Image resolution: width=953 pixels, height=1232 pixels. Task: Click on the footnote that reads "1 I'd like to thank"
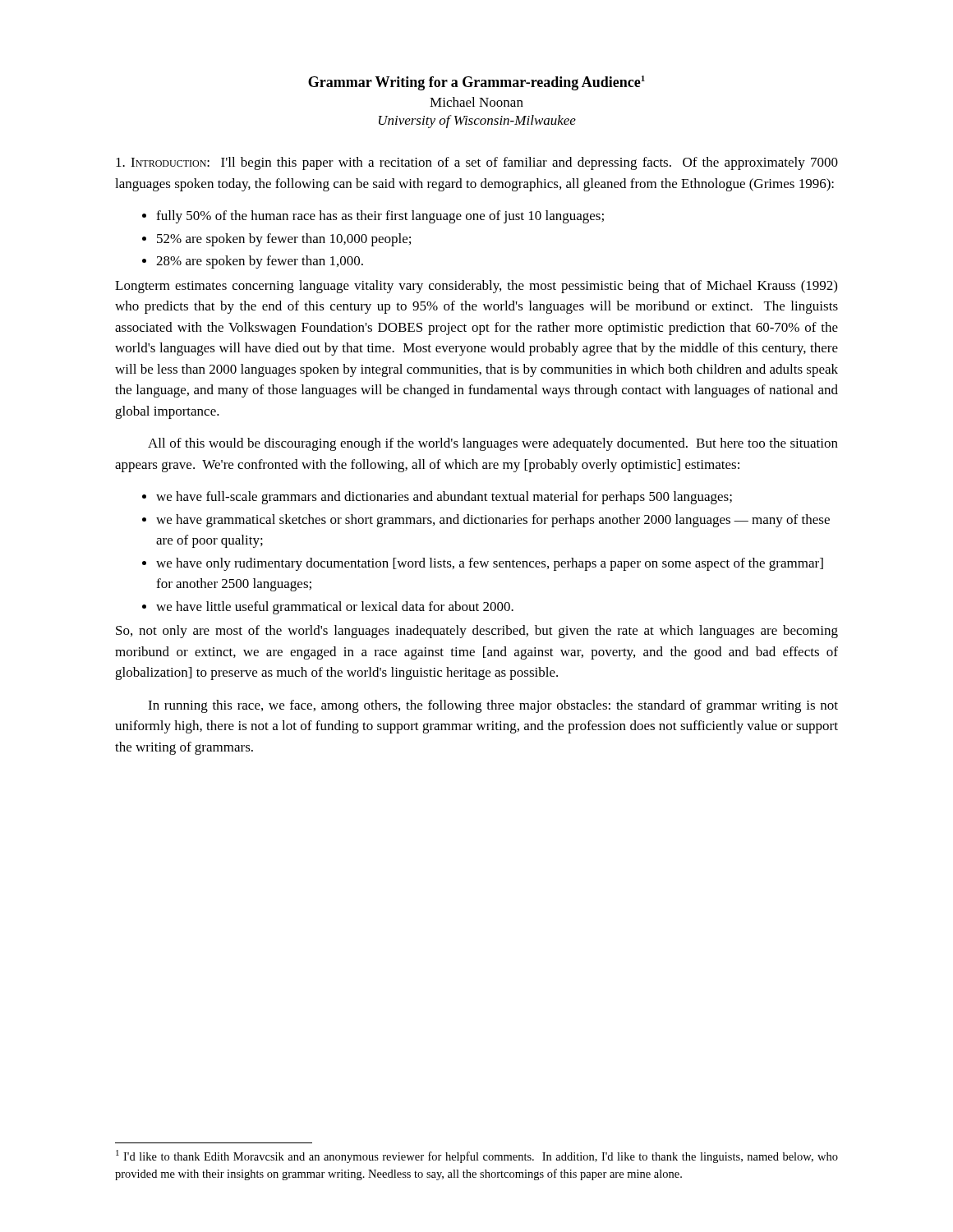[x=476, y=1164]
